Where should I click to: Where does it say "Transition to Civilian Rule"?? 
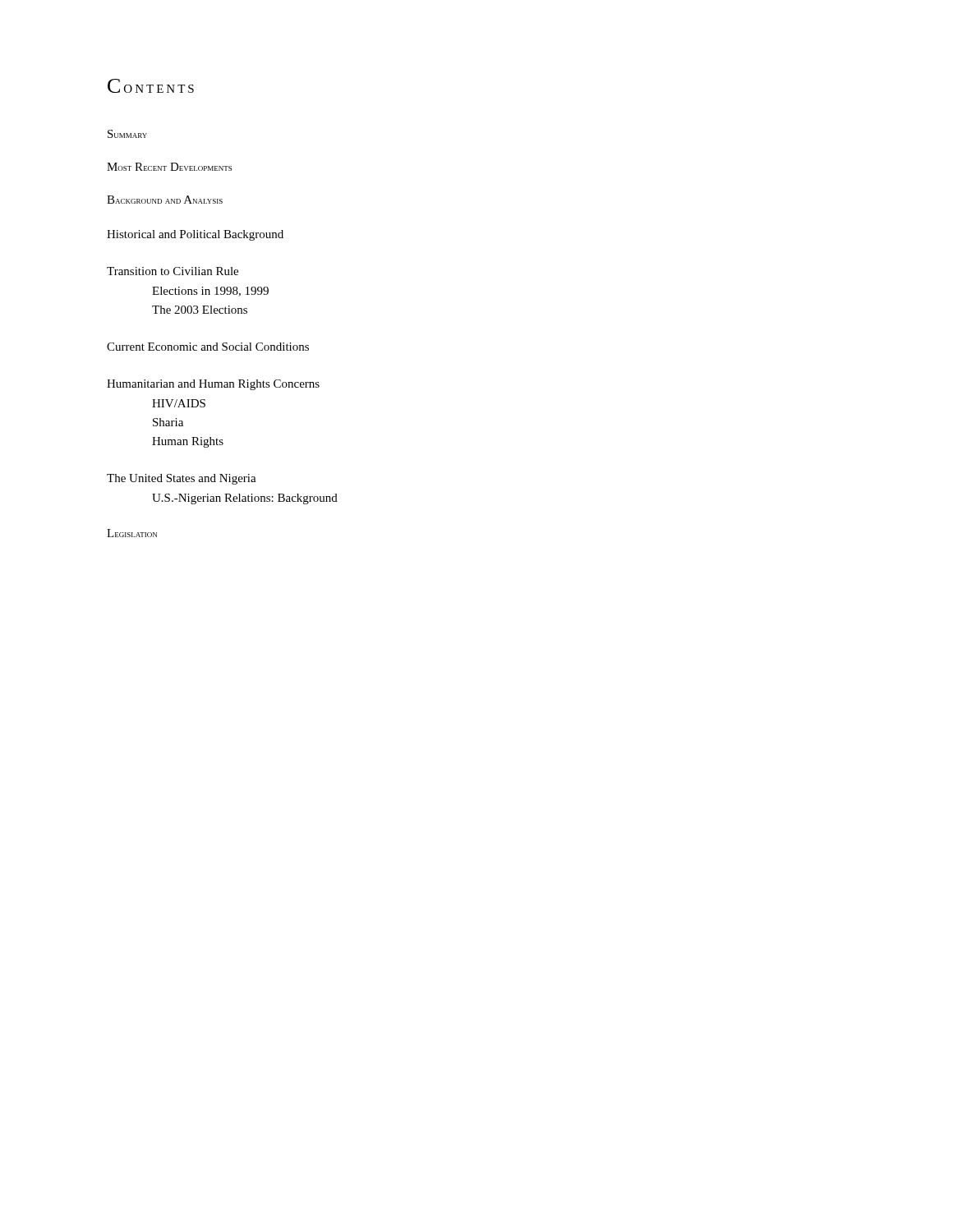click(173, 271)
